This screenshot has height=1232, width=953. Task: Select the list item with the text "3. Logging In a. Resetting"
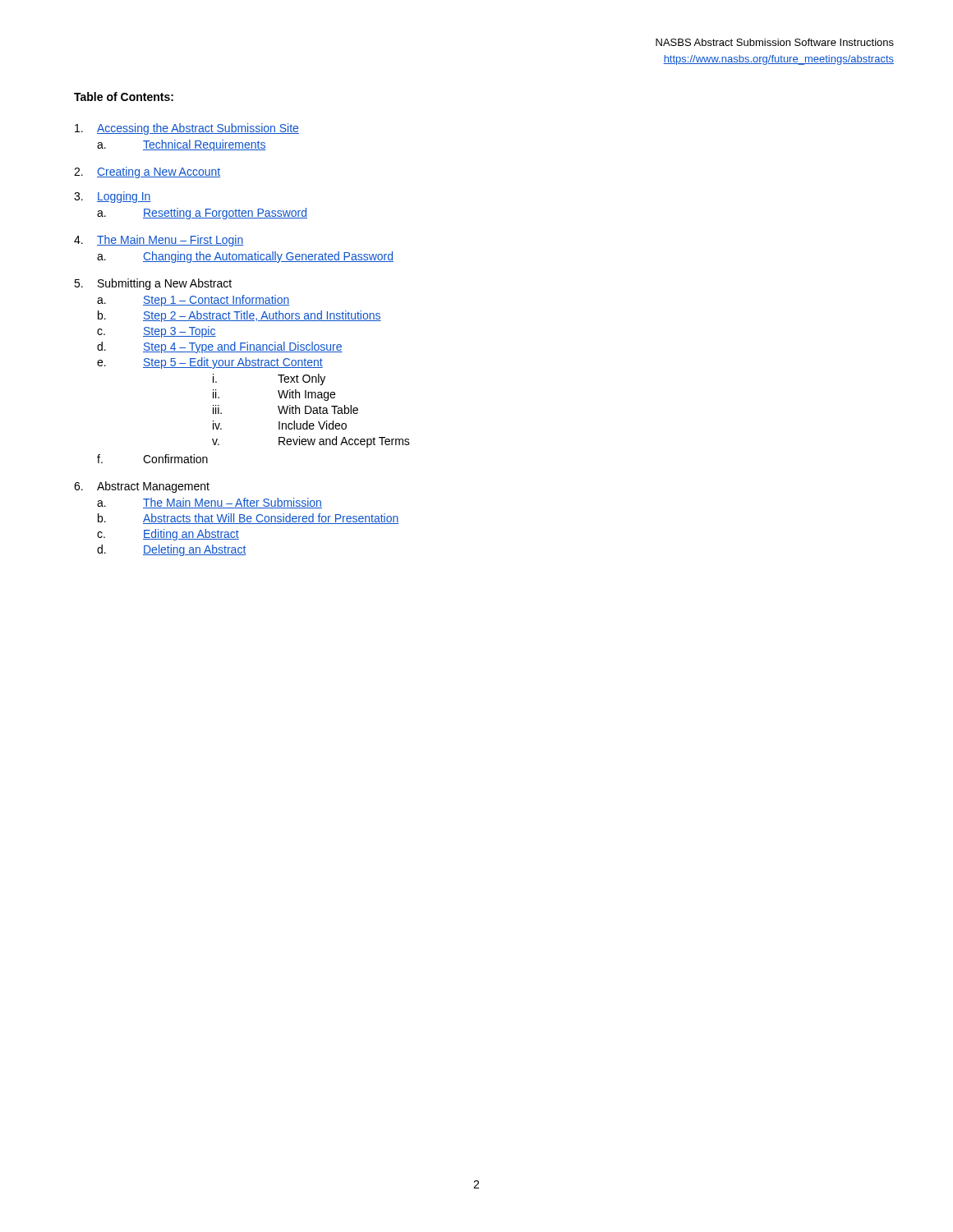click(x=113, y=197)
